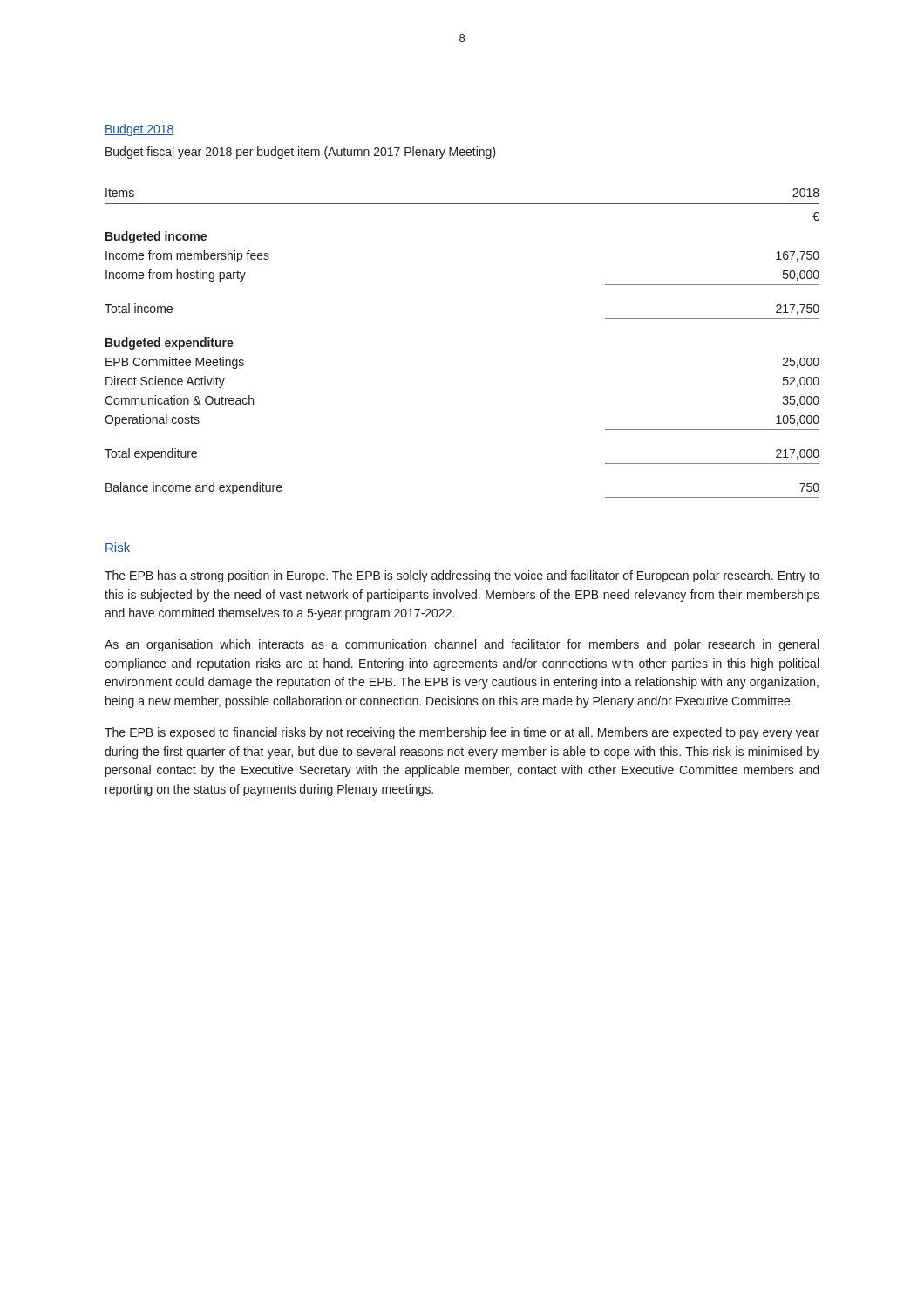Find the passage starting "As an organisation which interacts as a"
Screen dimensions: 1308x924
(x=462, y=673)
